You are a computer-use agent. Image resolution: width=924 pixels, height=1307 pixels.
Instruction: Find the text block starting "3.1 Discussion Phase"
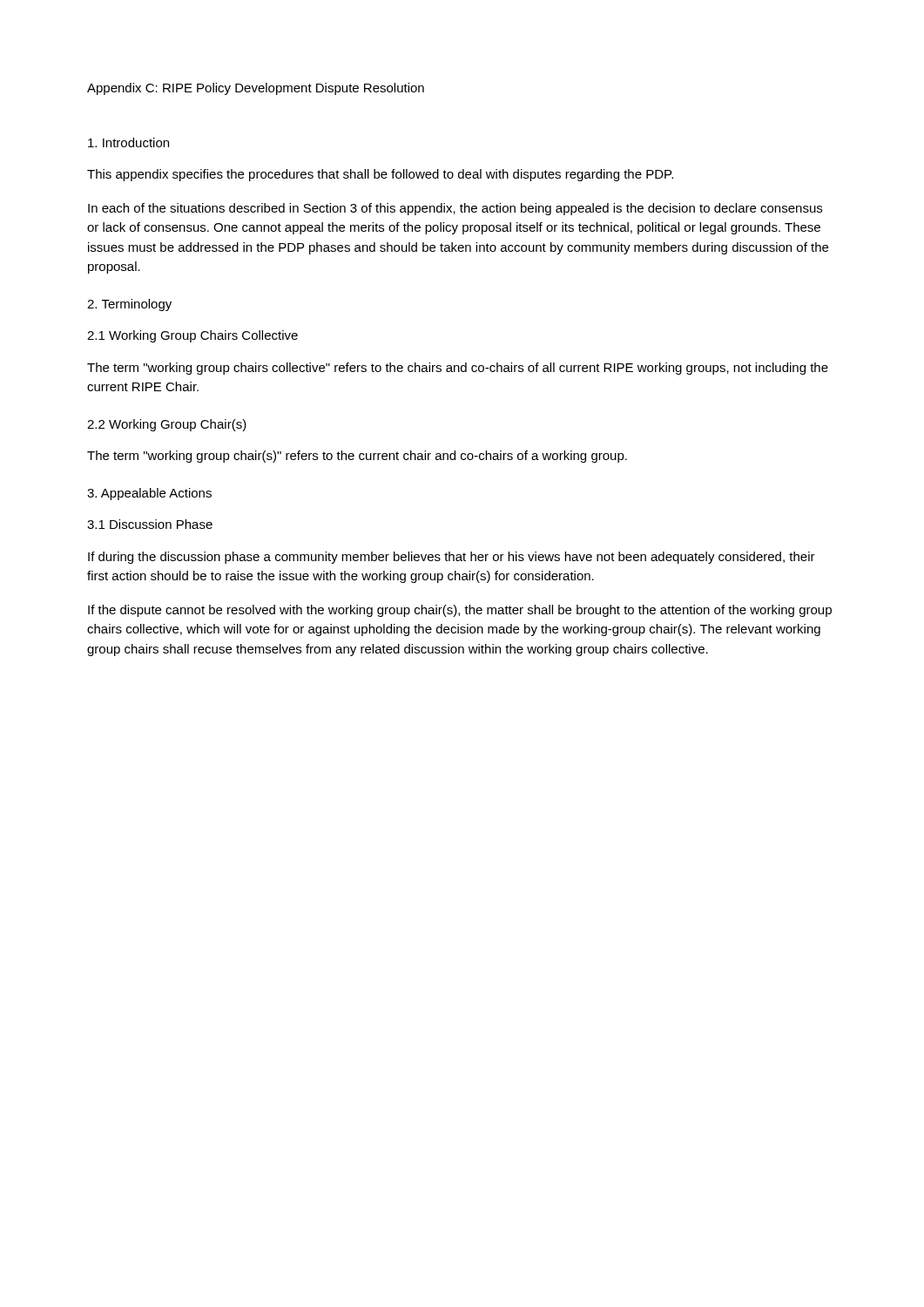(x=150, y=524)
